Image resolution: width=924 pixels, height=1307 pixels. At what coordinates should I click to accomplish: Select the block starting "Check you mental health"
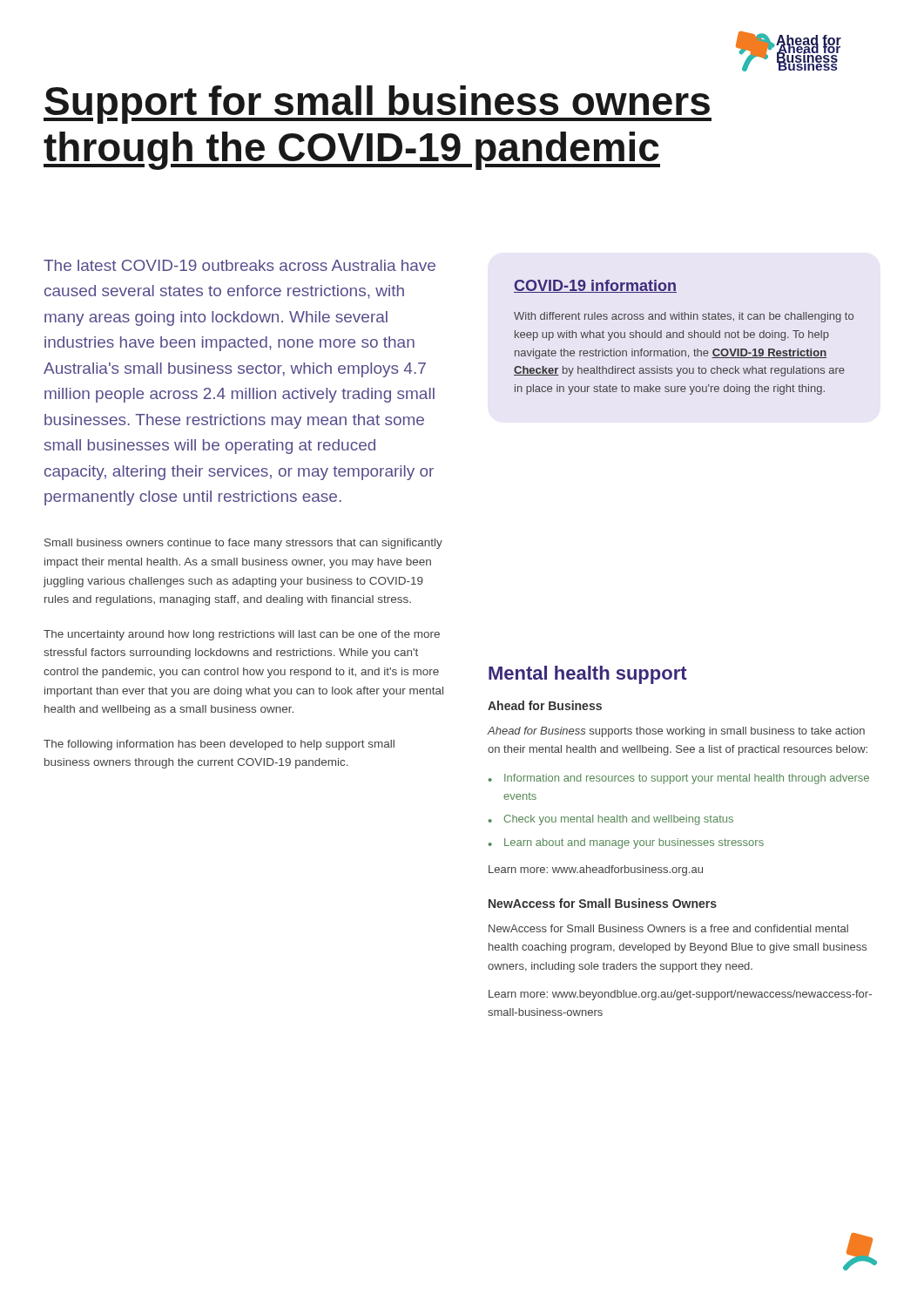click(619, 819)
